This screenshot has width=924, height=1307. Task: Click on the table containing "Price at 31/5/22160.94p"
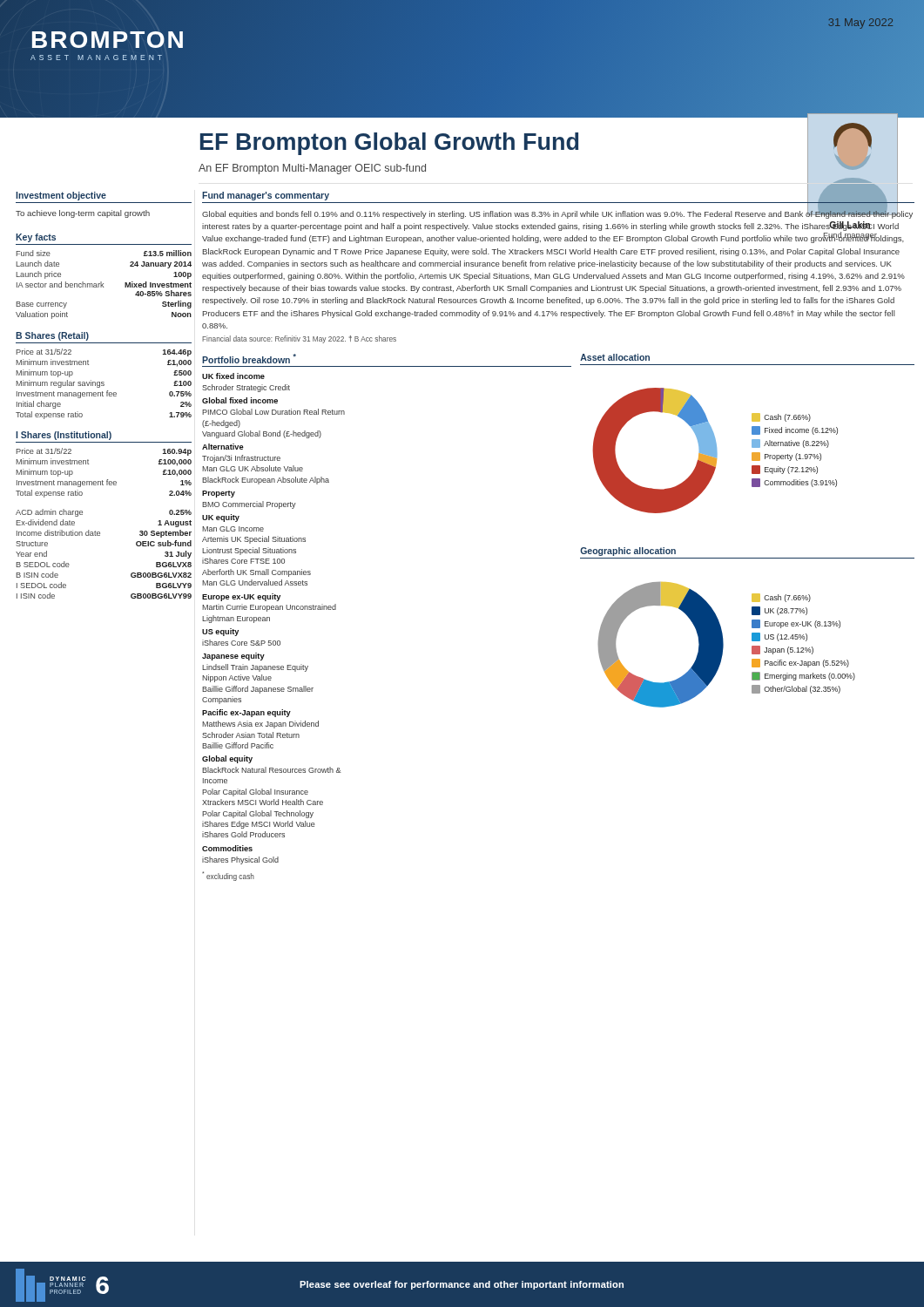104,472
